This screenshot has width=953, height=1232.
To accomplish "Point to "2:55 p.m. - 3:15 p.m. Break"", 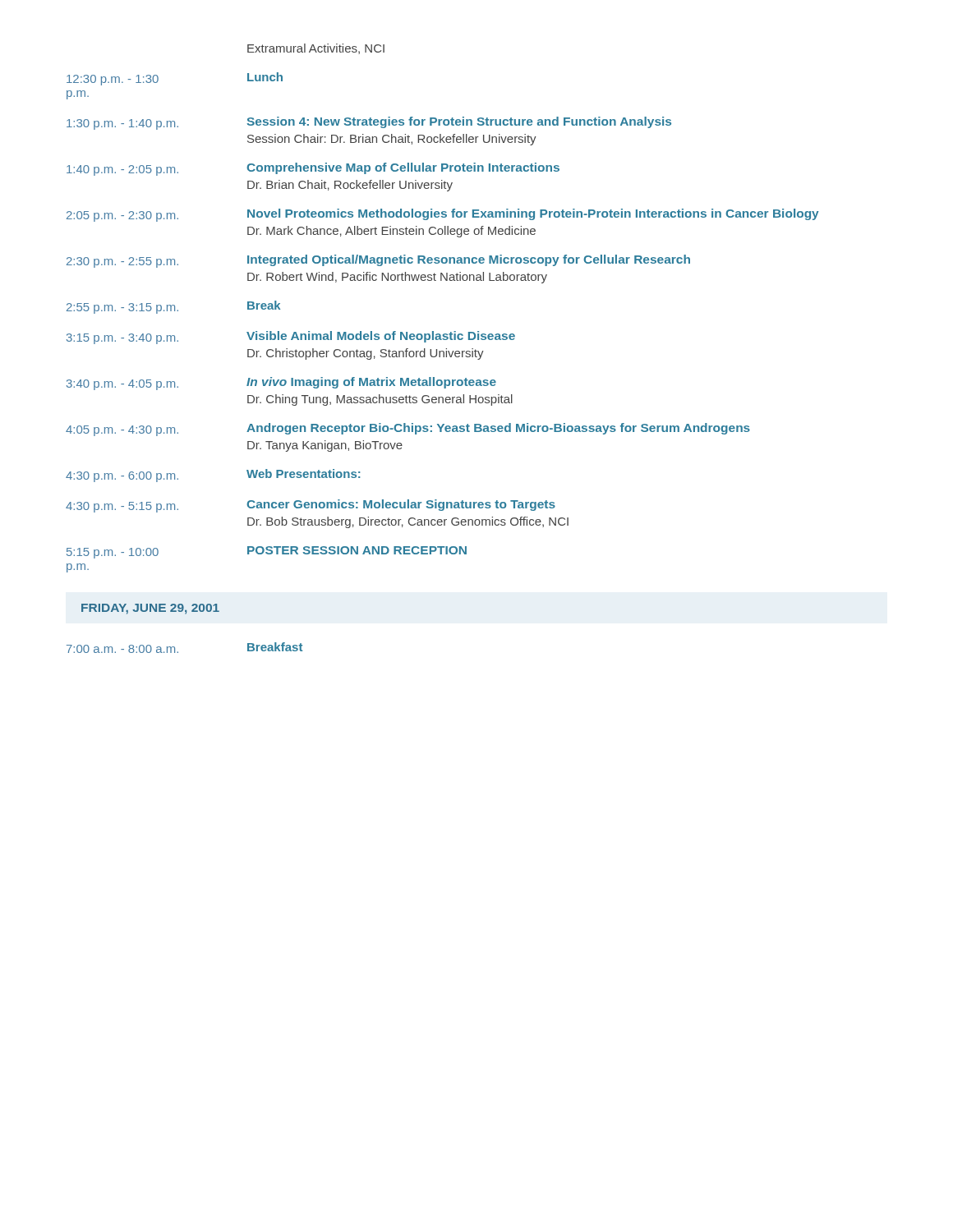I will click(173, 307).
